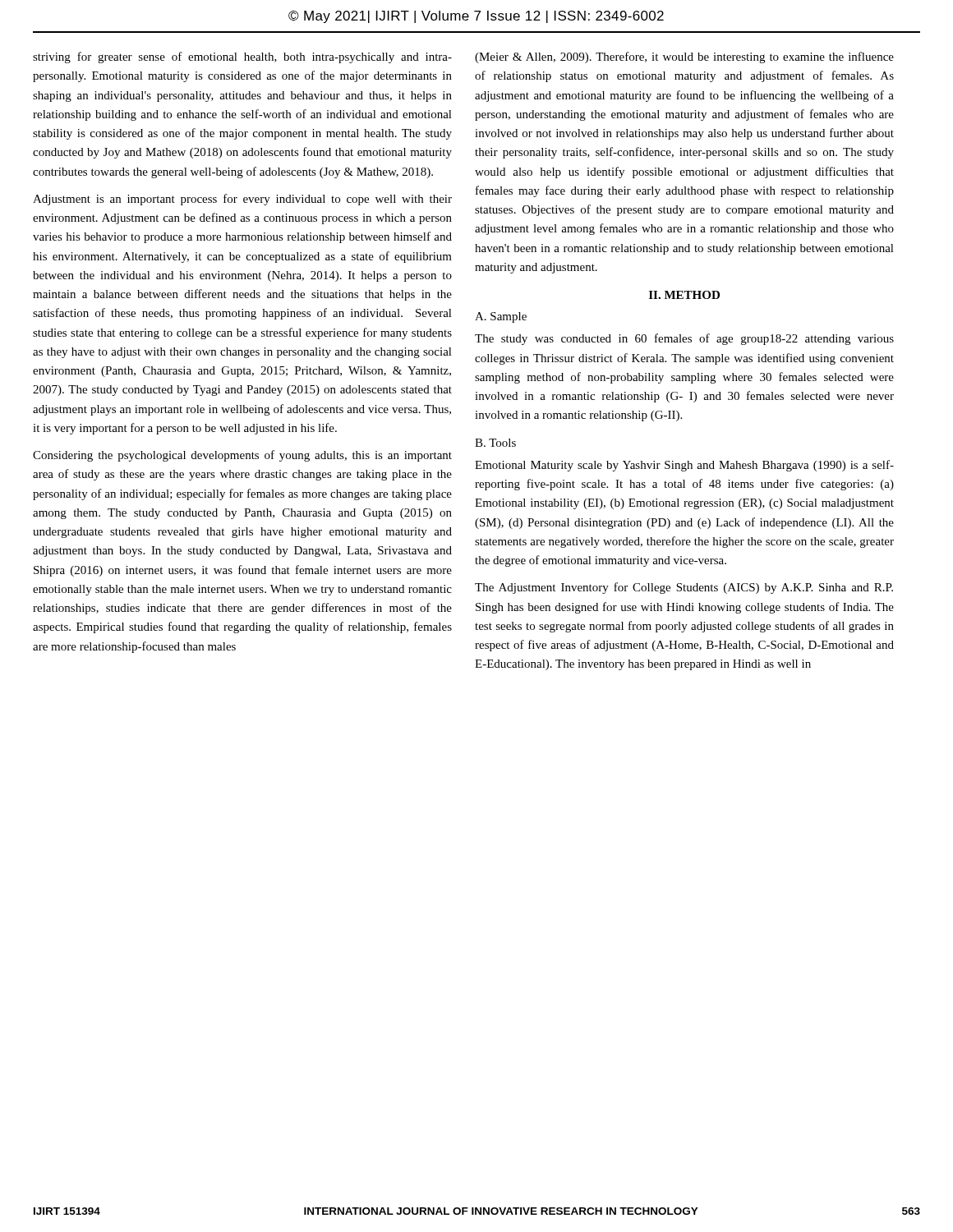Find "II. METHOD" on this page
This screenshot has width=953, height=1232.
point(684,295)
